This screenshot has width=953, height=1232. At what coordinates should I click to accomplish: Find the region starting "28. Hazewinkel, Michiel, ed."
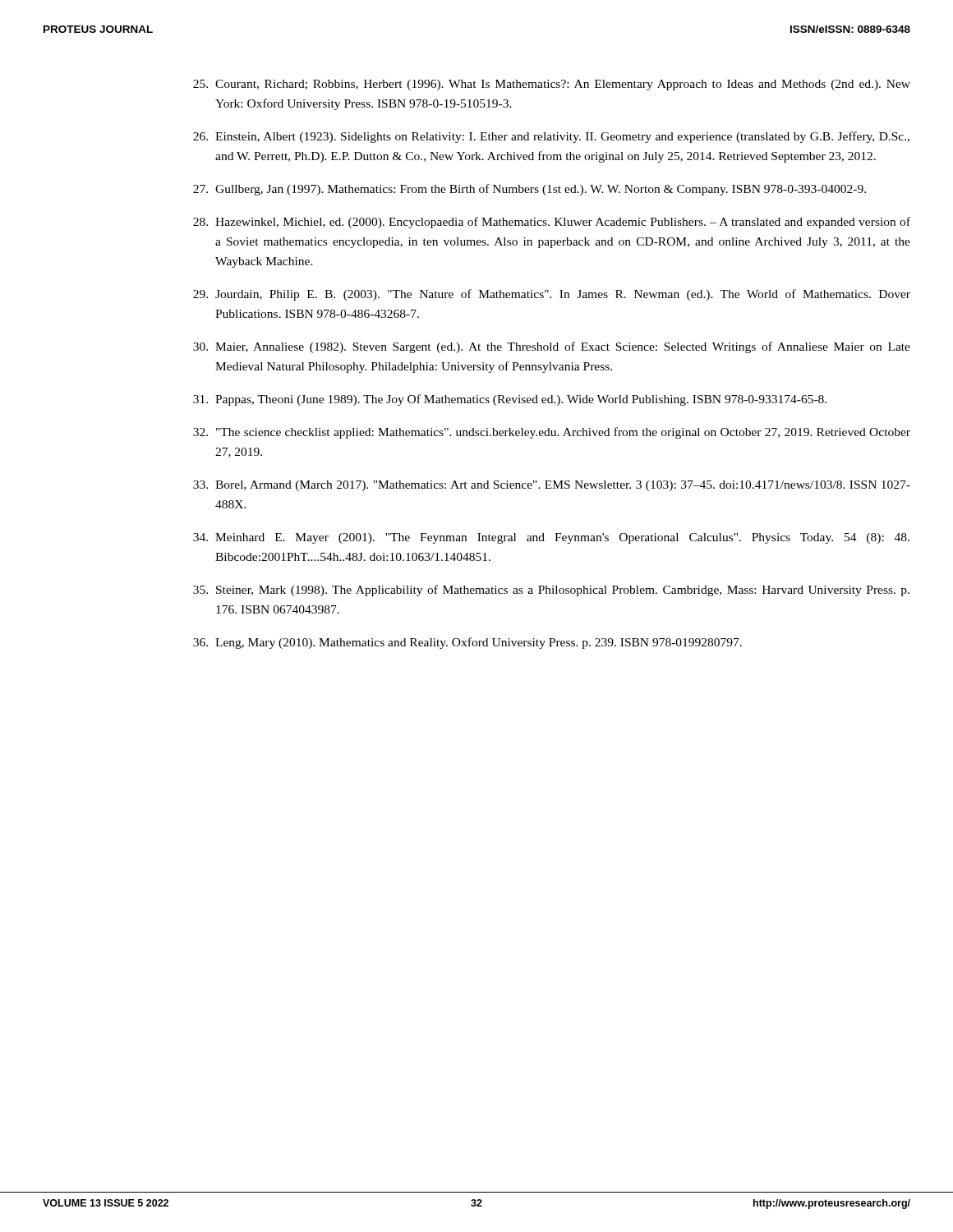click(x=476, y=242)
